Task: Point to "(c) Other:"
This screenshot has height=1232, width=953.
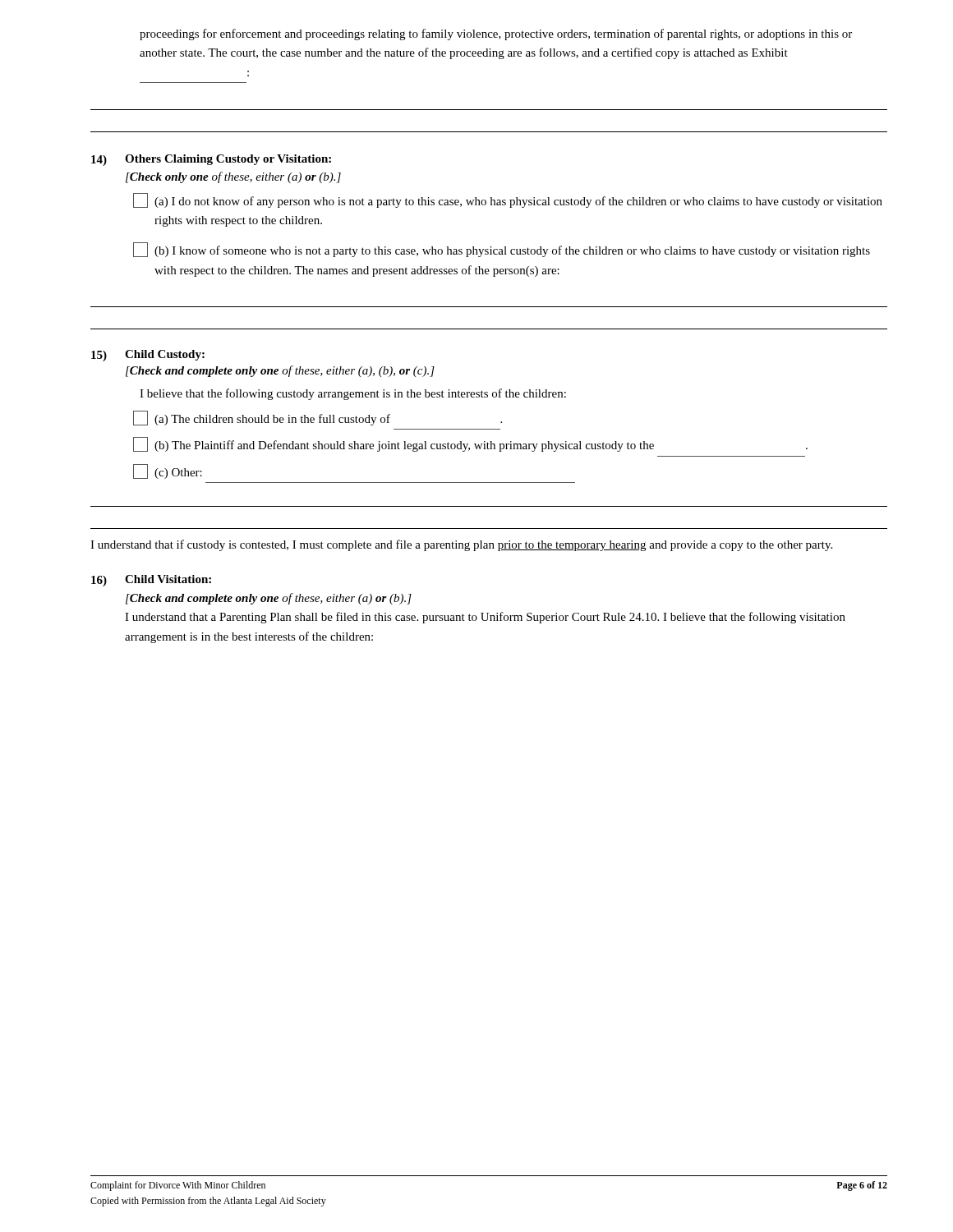Action: pyautogui.click(x=510, y=473)
